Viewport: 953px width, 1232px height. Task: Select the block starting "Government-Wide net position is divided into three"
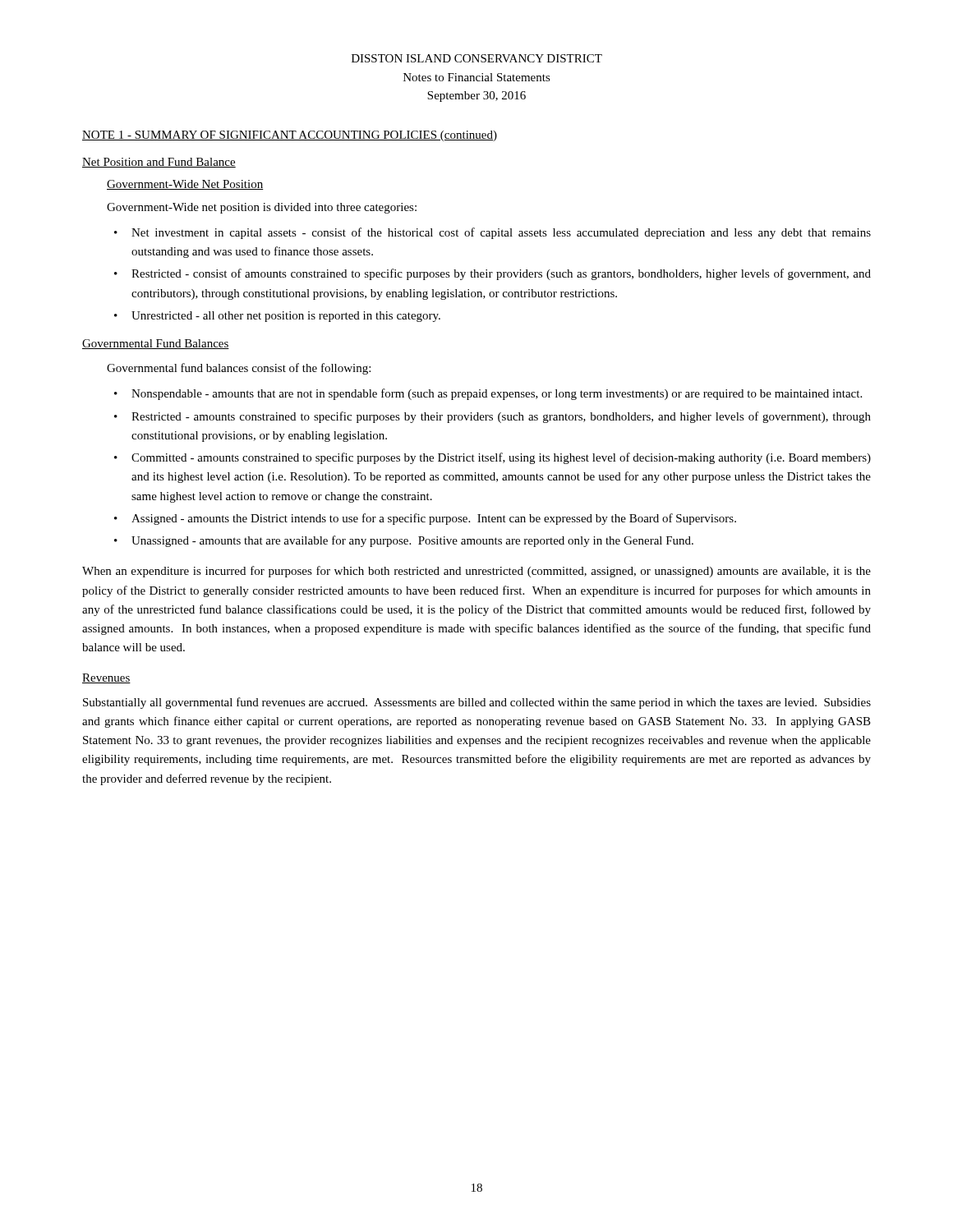pos(262,207)
